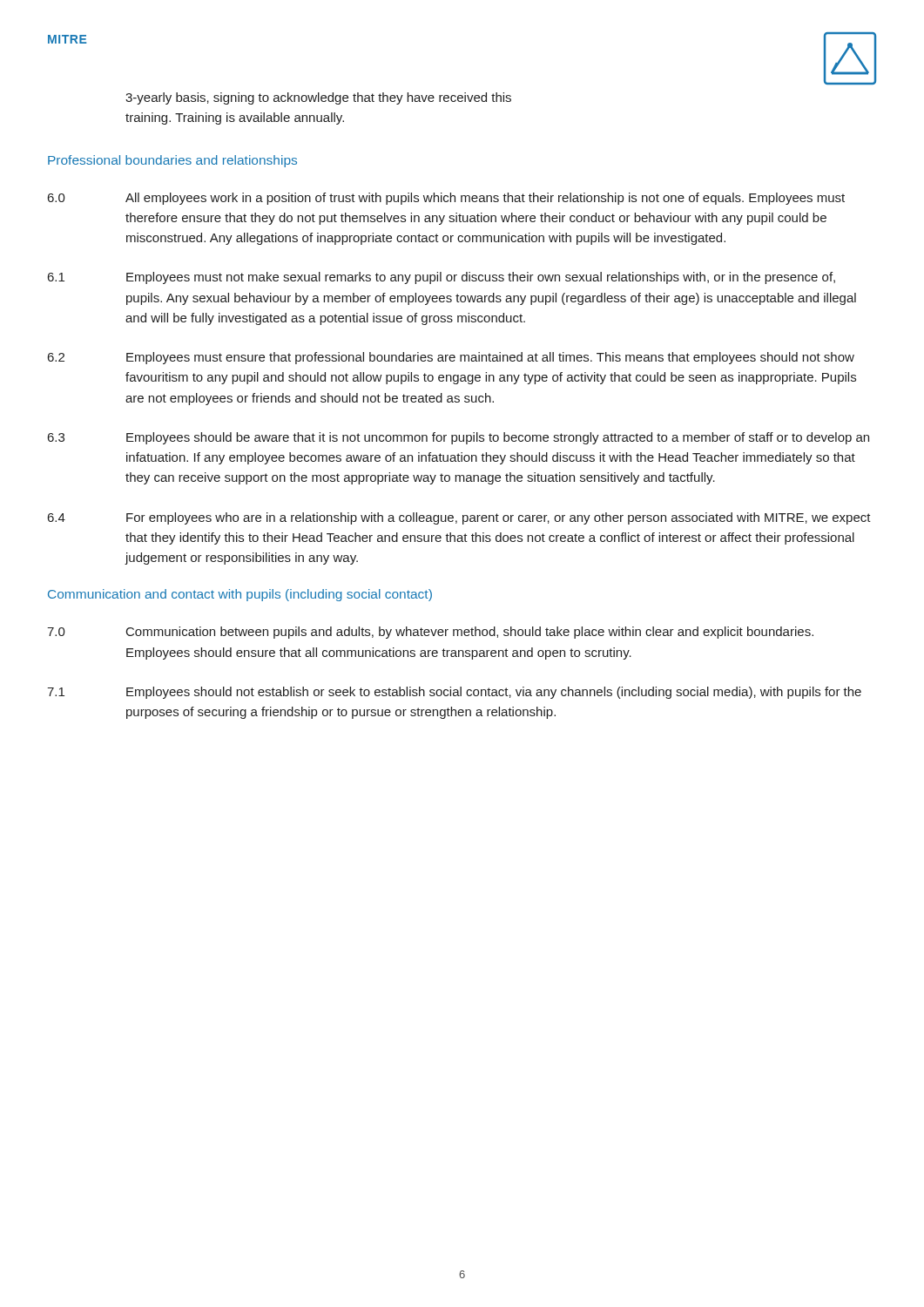Find the section header with the text "Communication and contact with pupils (including social"
This screenshot has width=924, height=1307.
pyautogui.click(x=240, y=594)
